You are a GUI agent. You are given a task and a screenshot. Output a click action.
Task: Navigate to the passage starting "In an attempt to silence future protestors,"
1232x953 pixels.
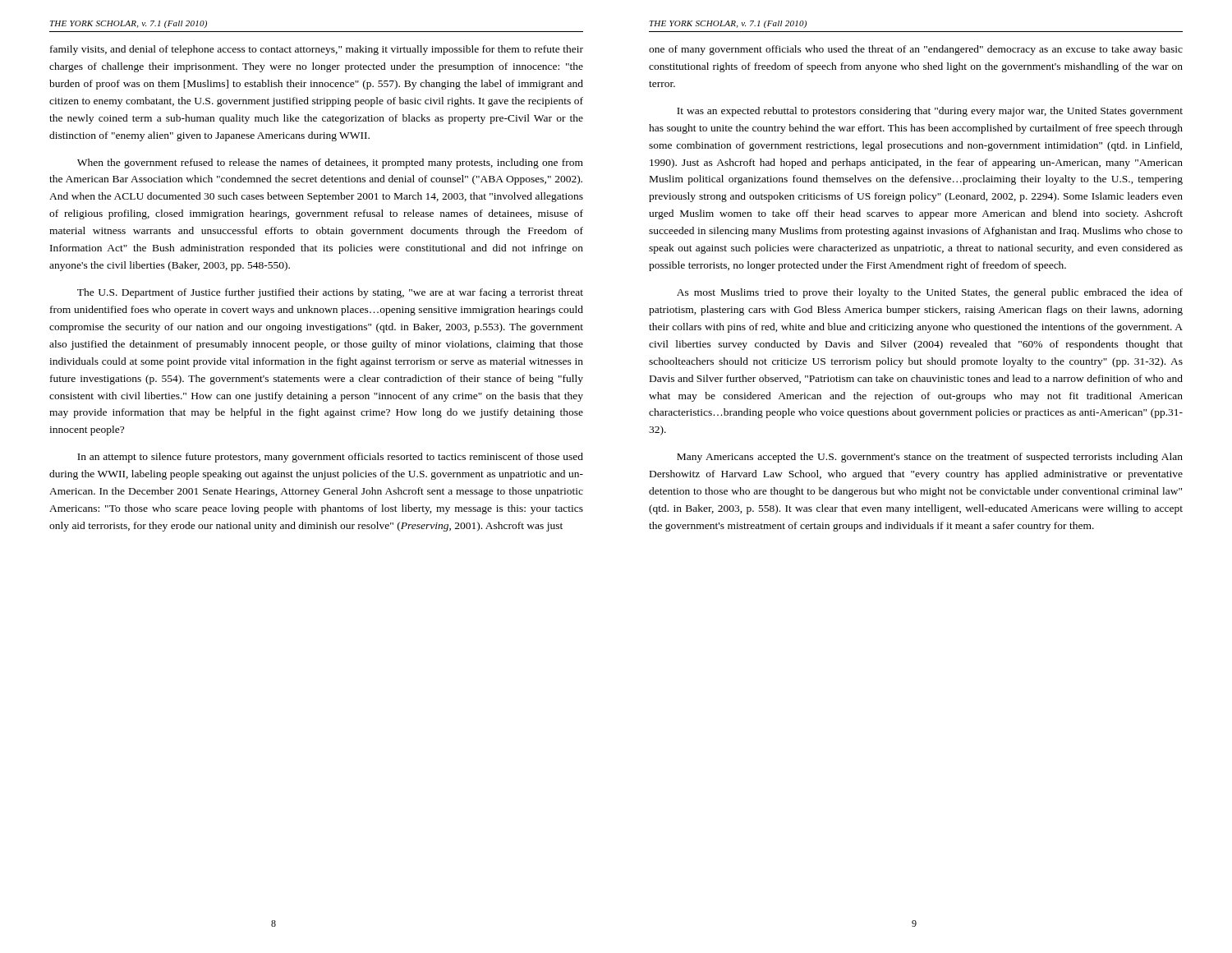pyautogui.click(x=316, y=492)
